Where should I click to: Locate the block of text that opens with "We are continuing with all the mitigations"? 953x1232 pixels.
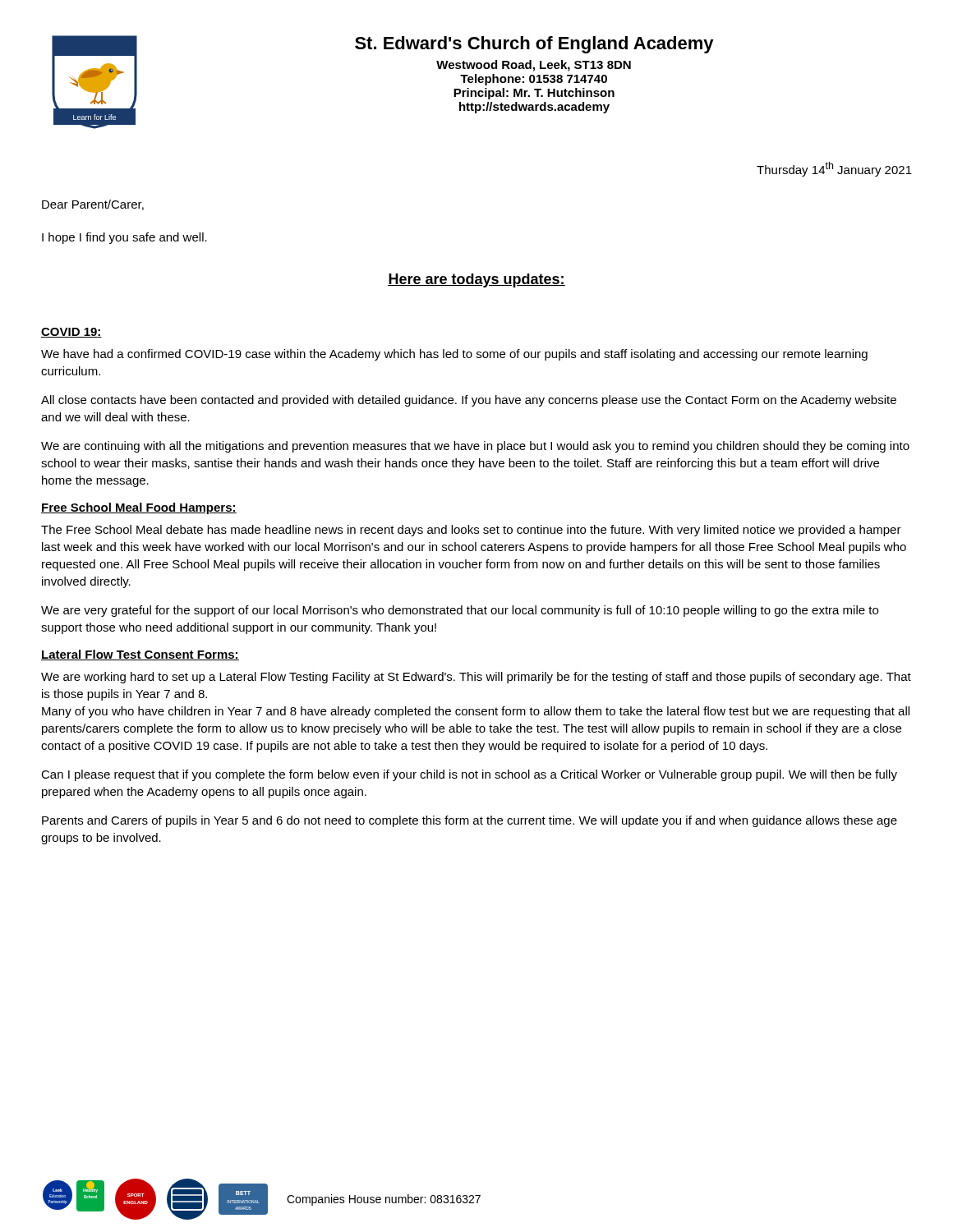pos(475,463)
